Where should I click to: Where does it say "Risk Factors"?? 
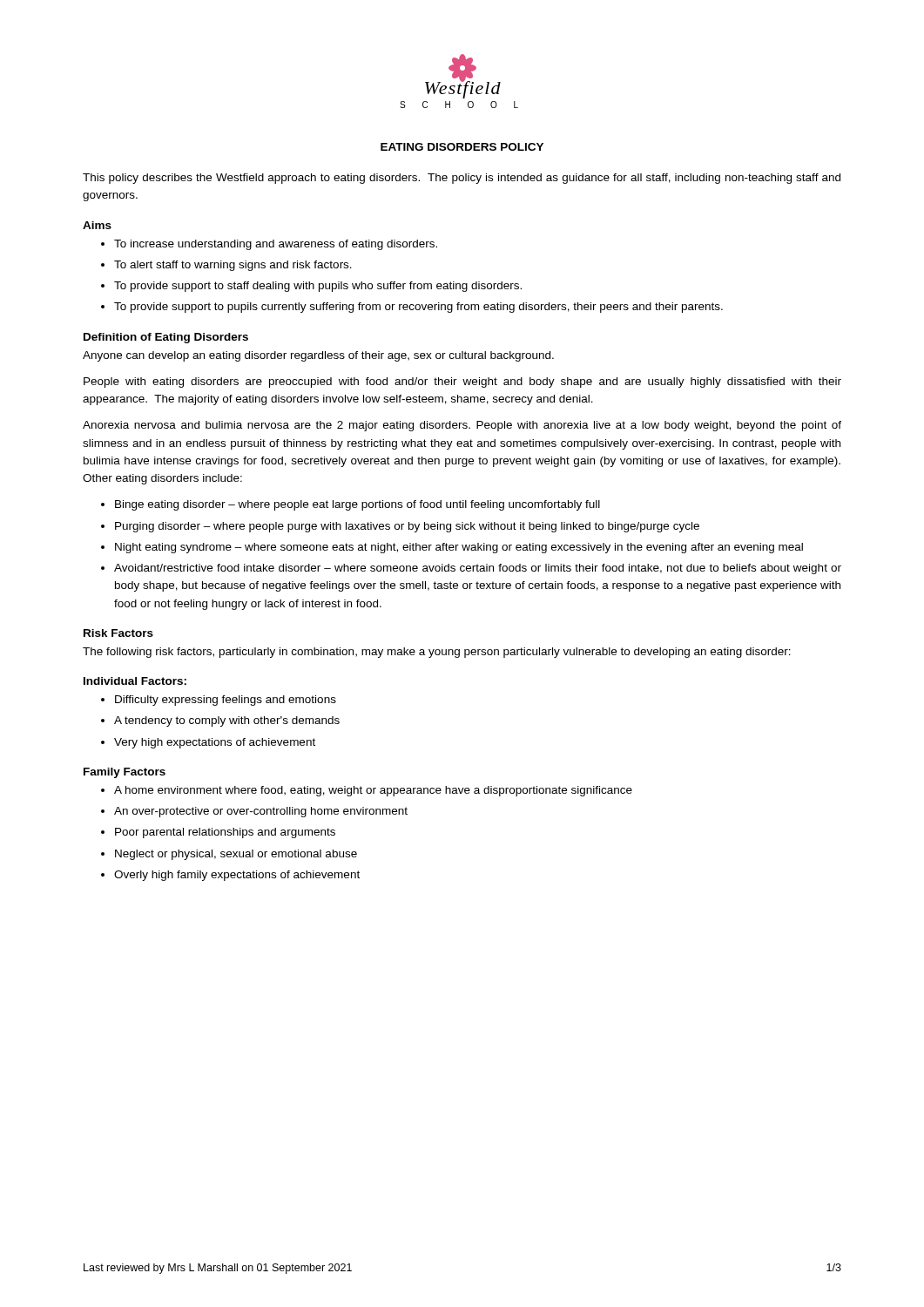(x=118, y=633)
